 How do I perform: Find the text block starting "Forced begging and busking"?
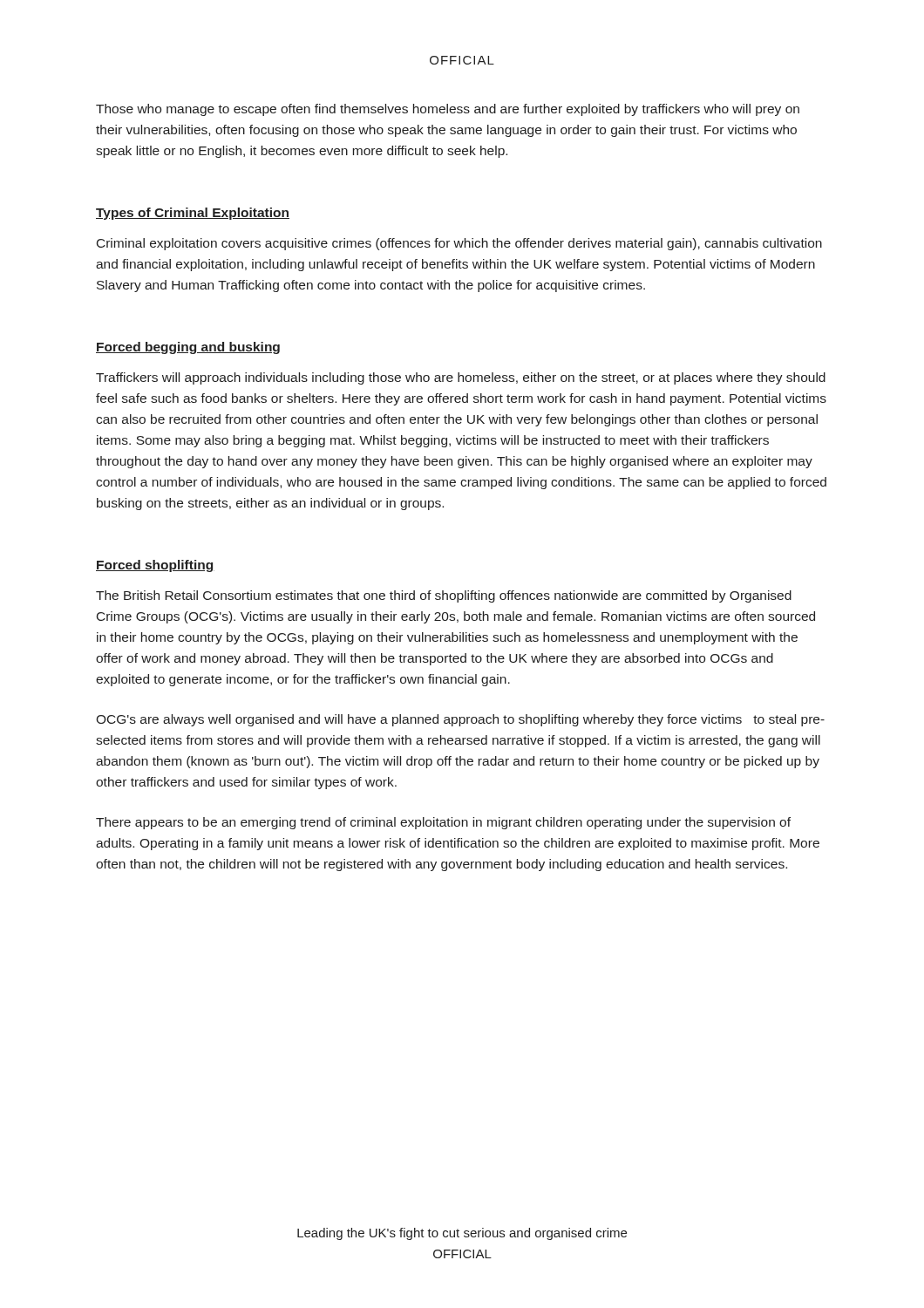[x=188, y=347]
